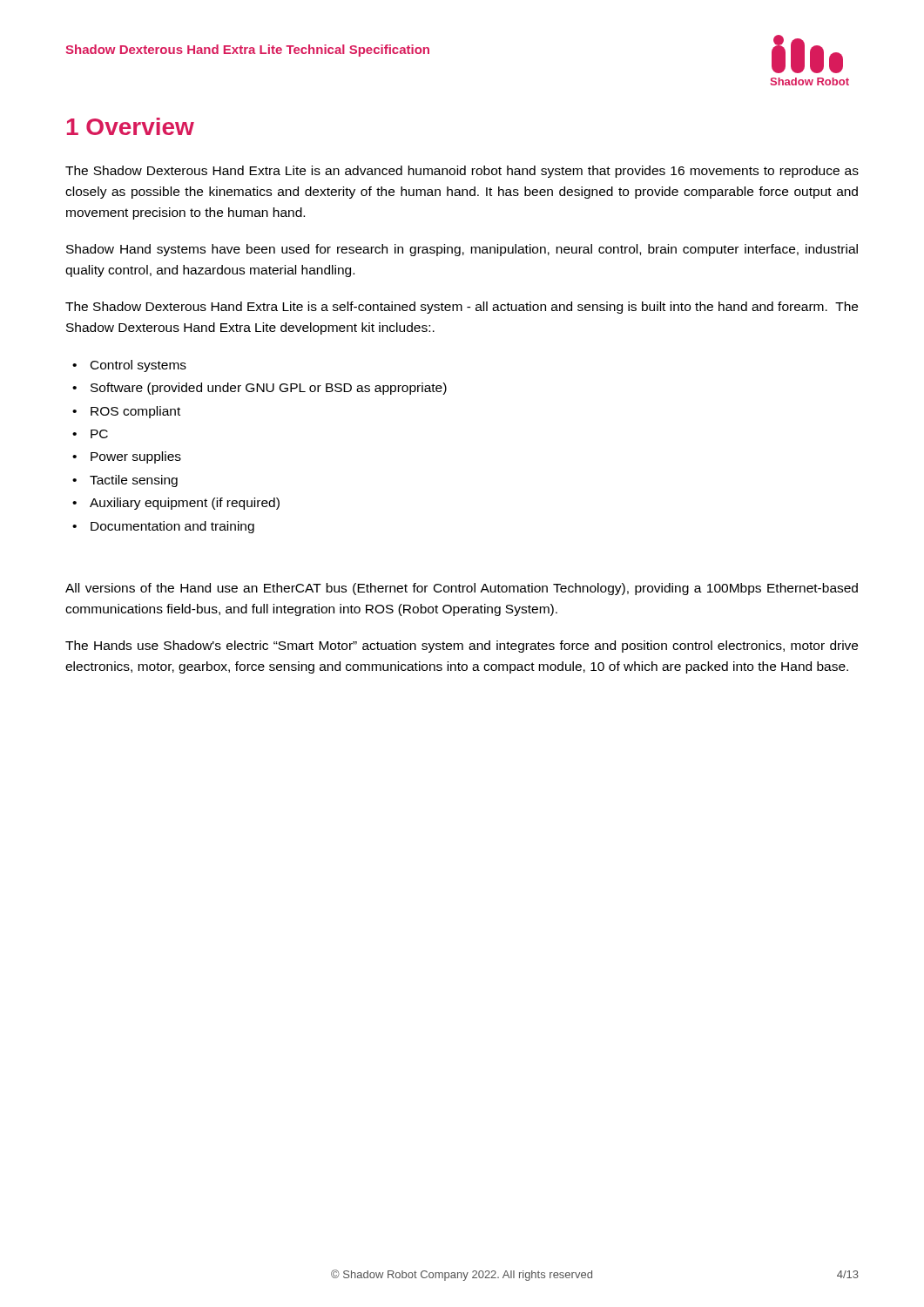Screen dimensions: 1307x924
Task: Where is the passage that starts "Shadow Hand systems have been used"?
Action: (x=462, y=259)
